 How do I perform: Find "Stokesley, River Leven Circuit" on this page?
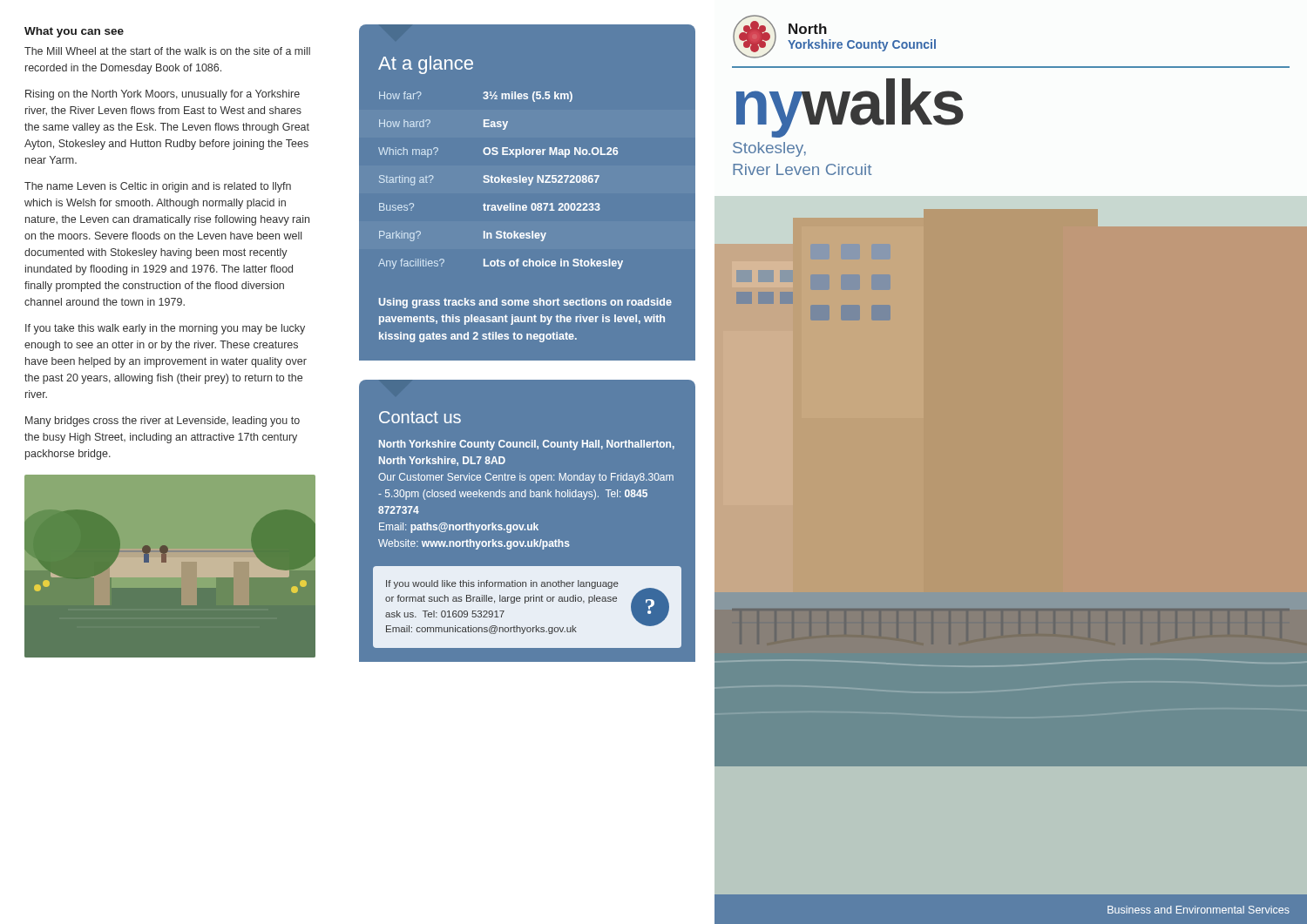click(802, 158)
